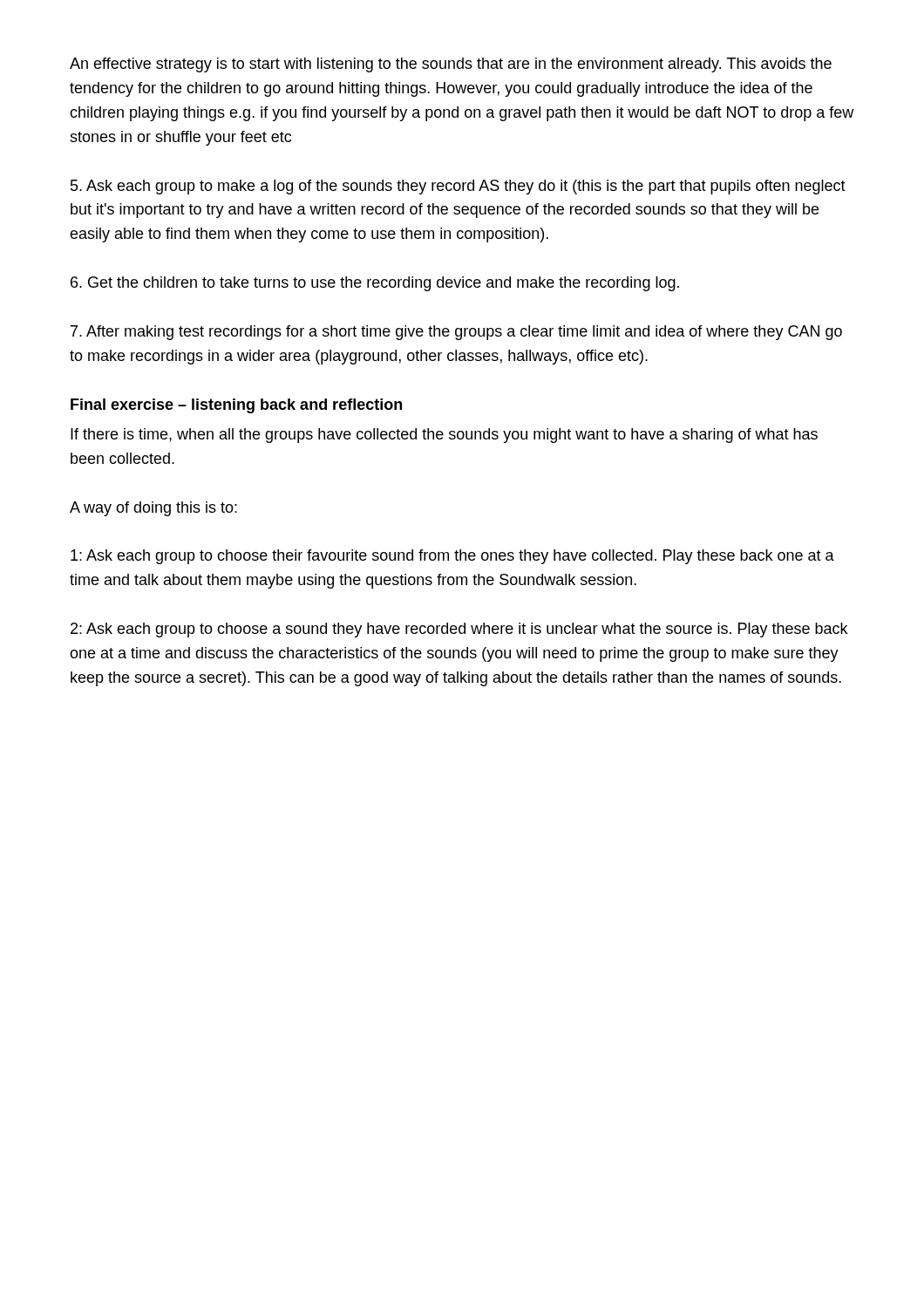The height and width of the screenshot is (1308, 924).
Task: Locate the text starting "7. After making"
Action: coord(456,344)
